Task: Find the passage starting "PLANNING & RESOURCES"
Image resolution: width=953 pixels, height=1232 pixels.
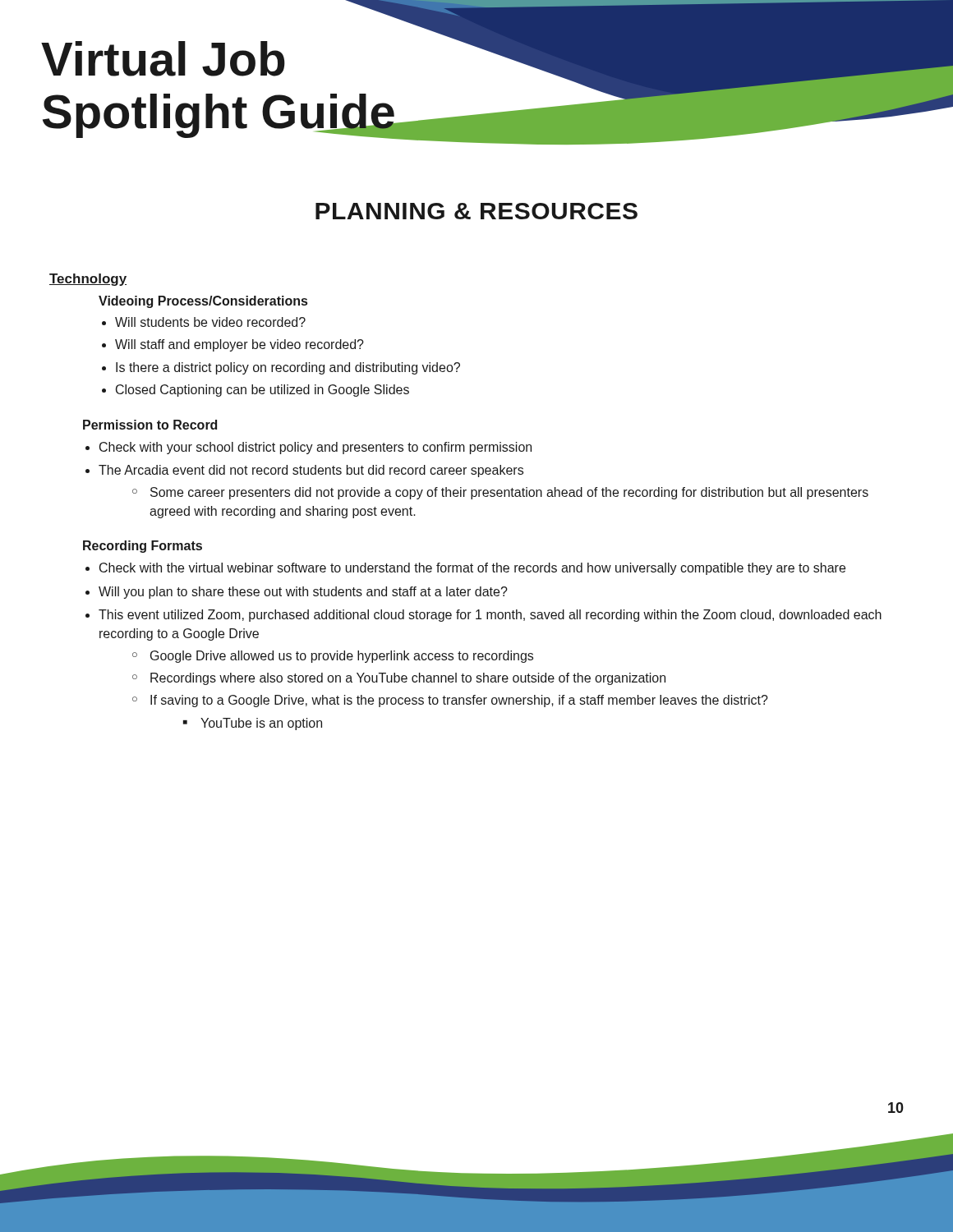Action: 476,211
